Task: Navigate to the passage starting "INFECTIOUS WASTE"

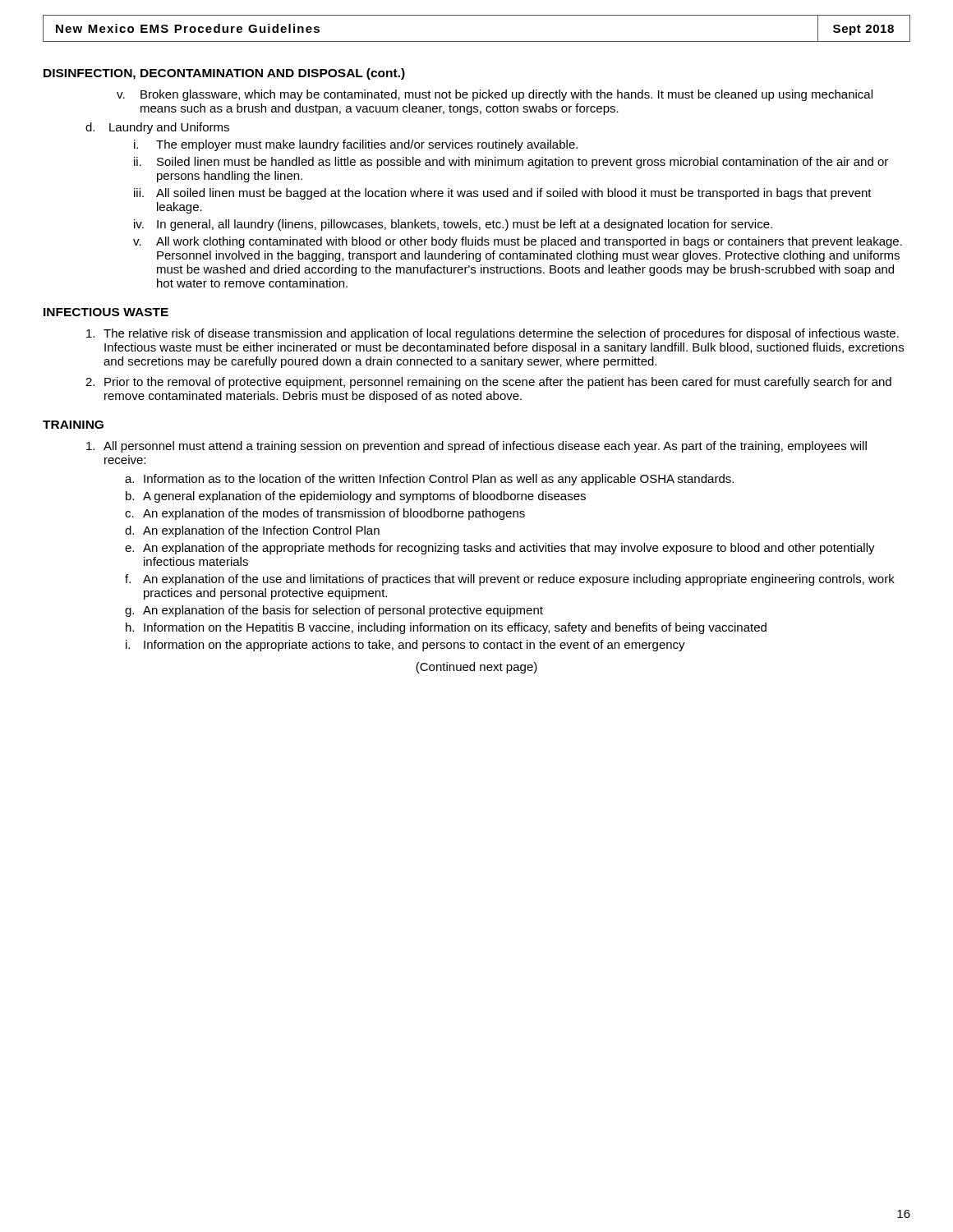Action: point(106,312)
